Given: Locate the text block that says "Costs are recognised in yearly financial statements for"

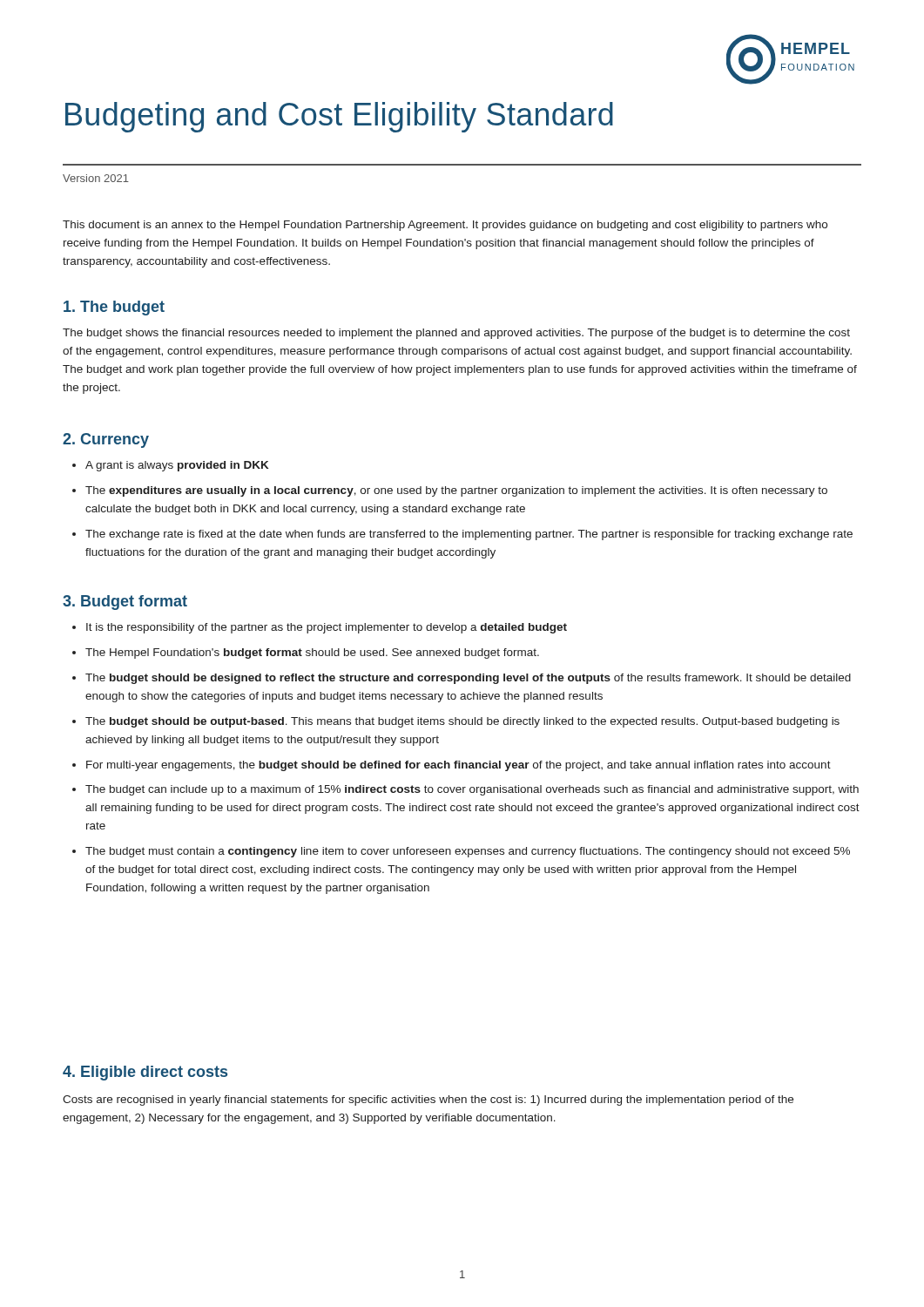Looking at the screenshot, I should click(428, 1108).
